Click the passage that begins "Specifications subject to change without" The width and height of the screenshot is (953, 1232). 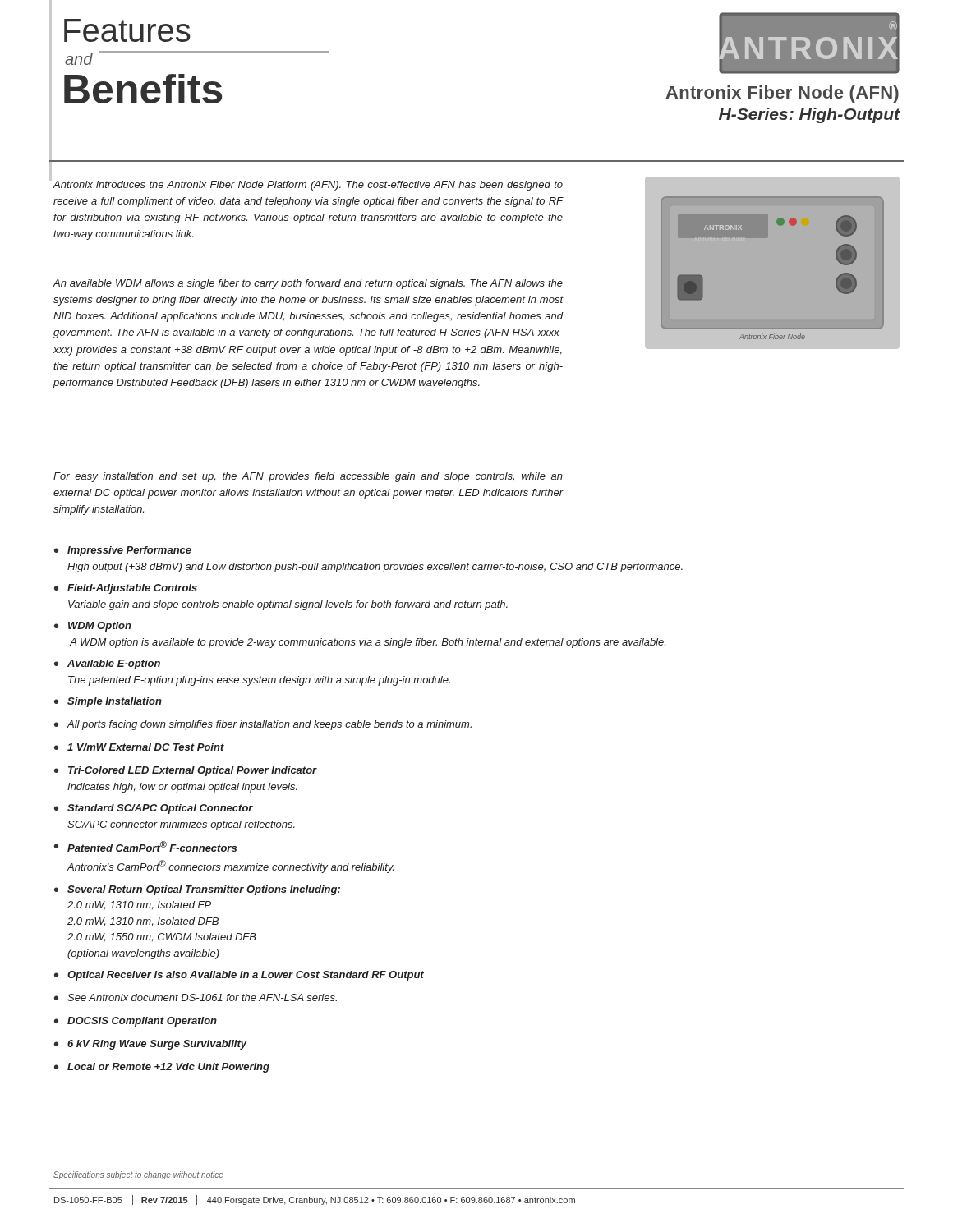coord(138,1175)
